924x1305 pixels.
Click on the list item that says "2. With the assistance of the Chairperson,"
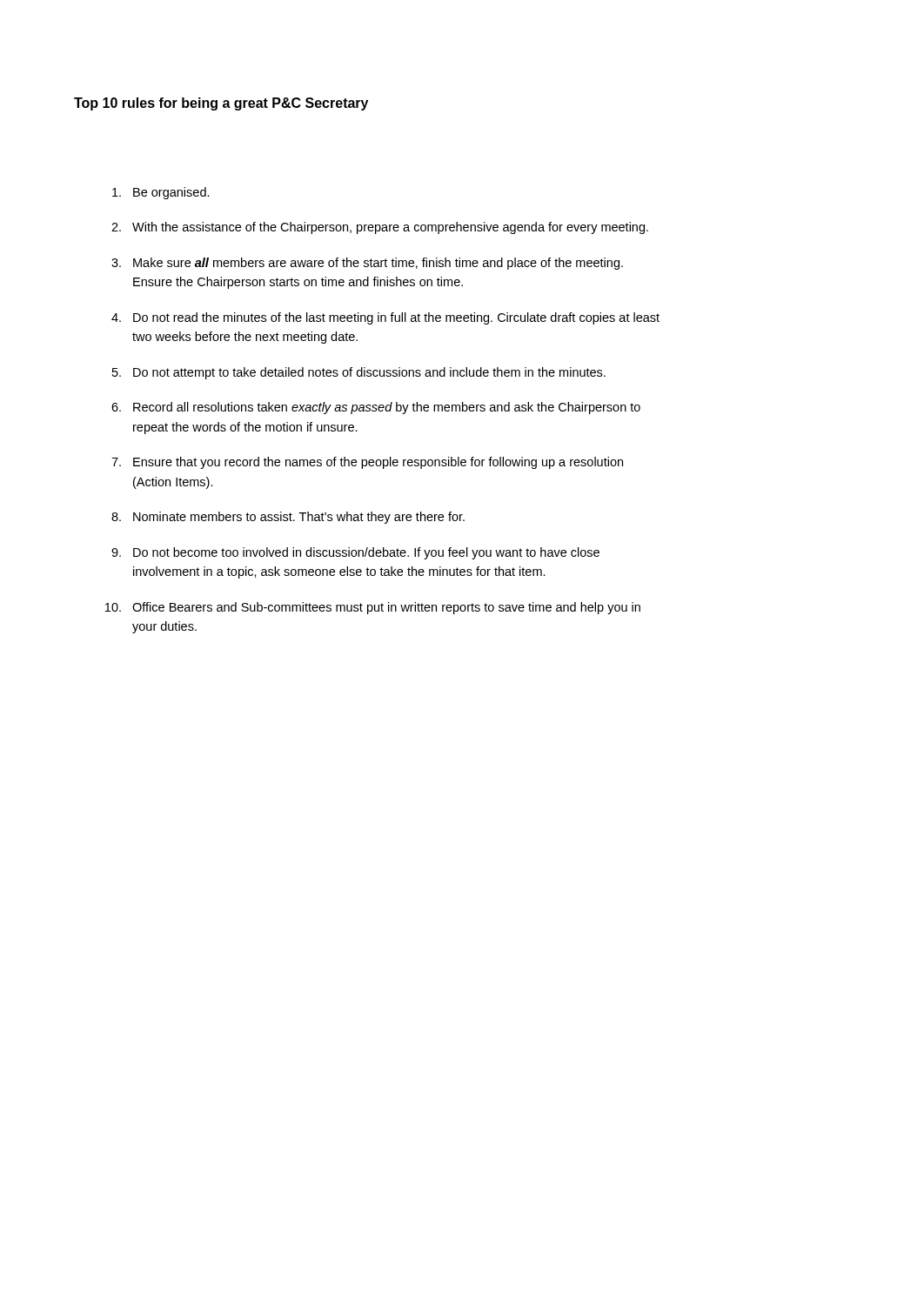click(370, 228)
